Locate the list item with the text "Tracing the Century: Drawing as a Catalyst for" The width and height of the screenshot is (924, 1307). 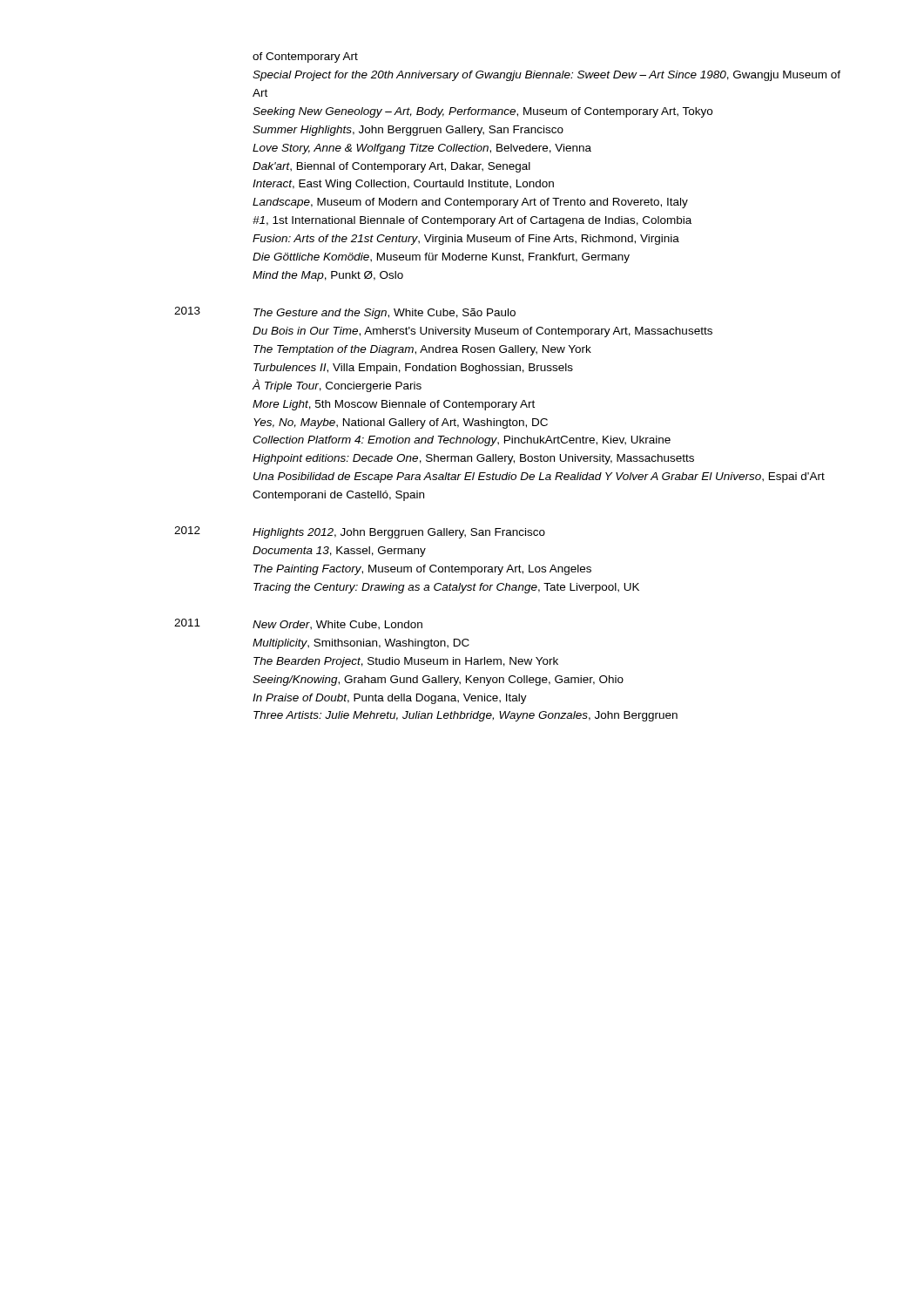(553, 588)
